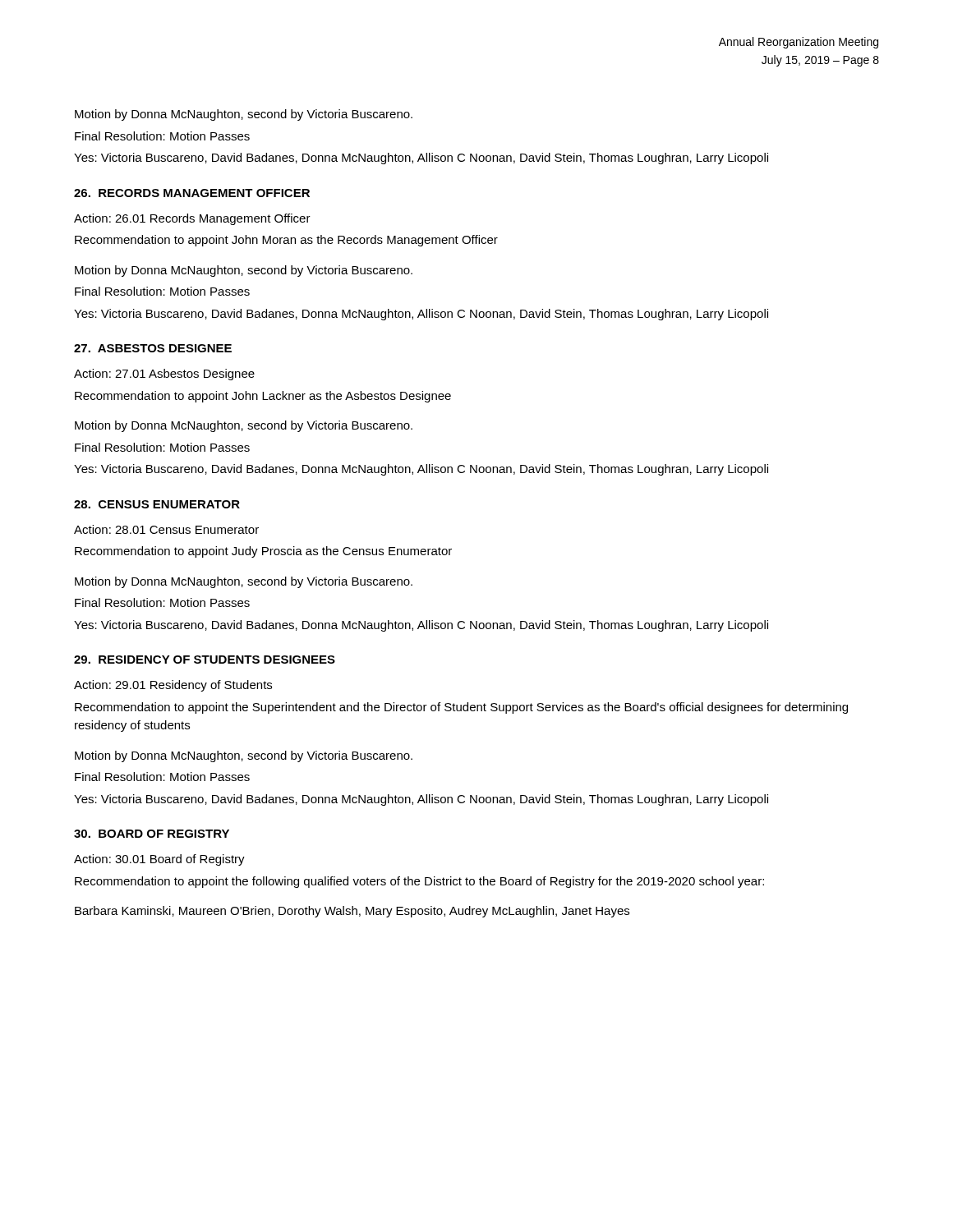Point to the block starting "Action: 26.01 Records Management Officer Recommendation"
Screen dimensions: 1232x953
tap(476, 229)
